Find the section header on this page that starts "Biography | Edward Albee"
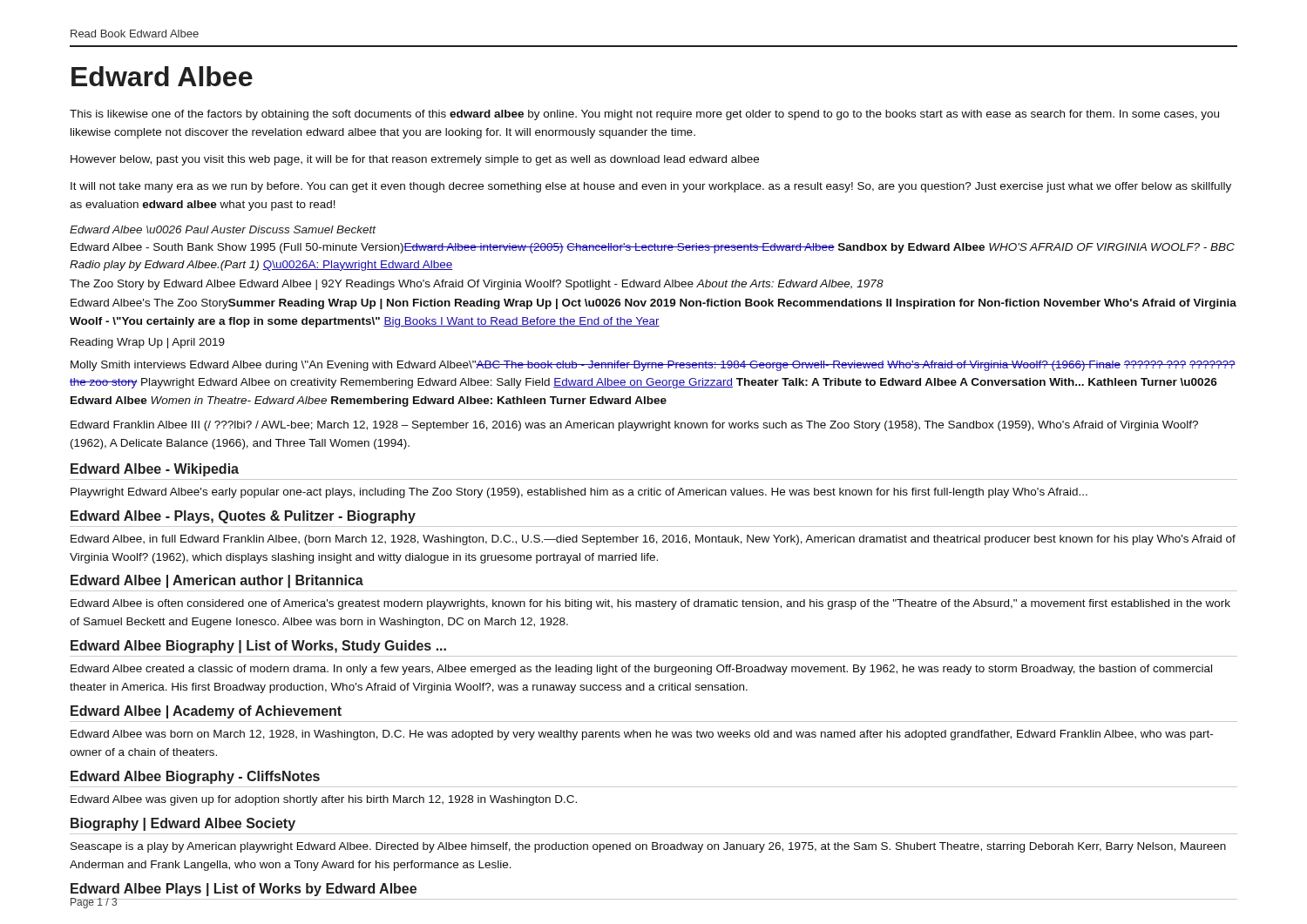 point(183,823)
